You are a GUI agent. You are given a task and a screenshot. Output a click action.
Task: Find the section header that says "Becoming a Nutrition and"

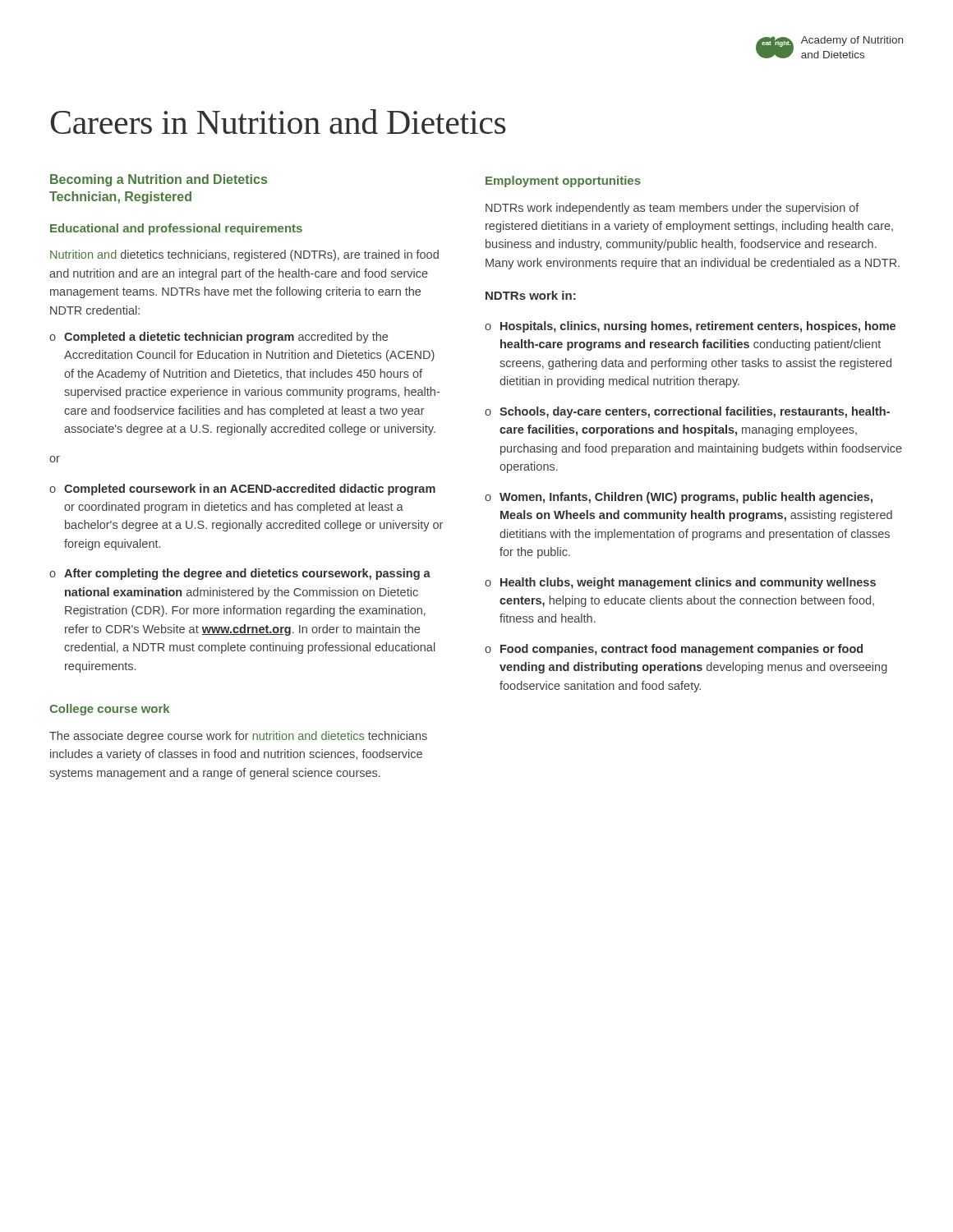point(158,188)
